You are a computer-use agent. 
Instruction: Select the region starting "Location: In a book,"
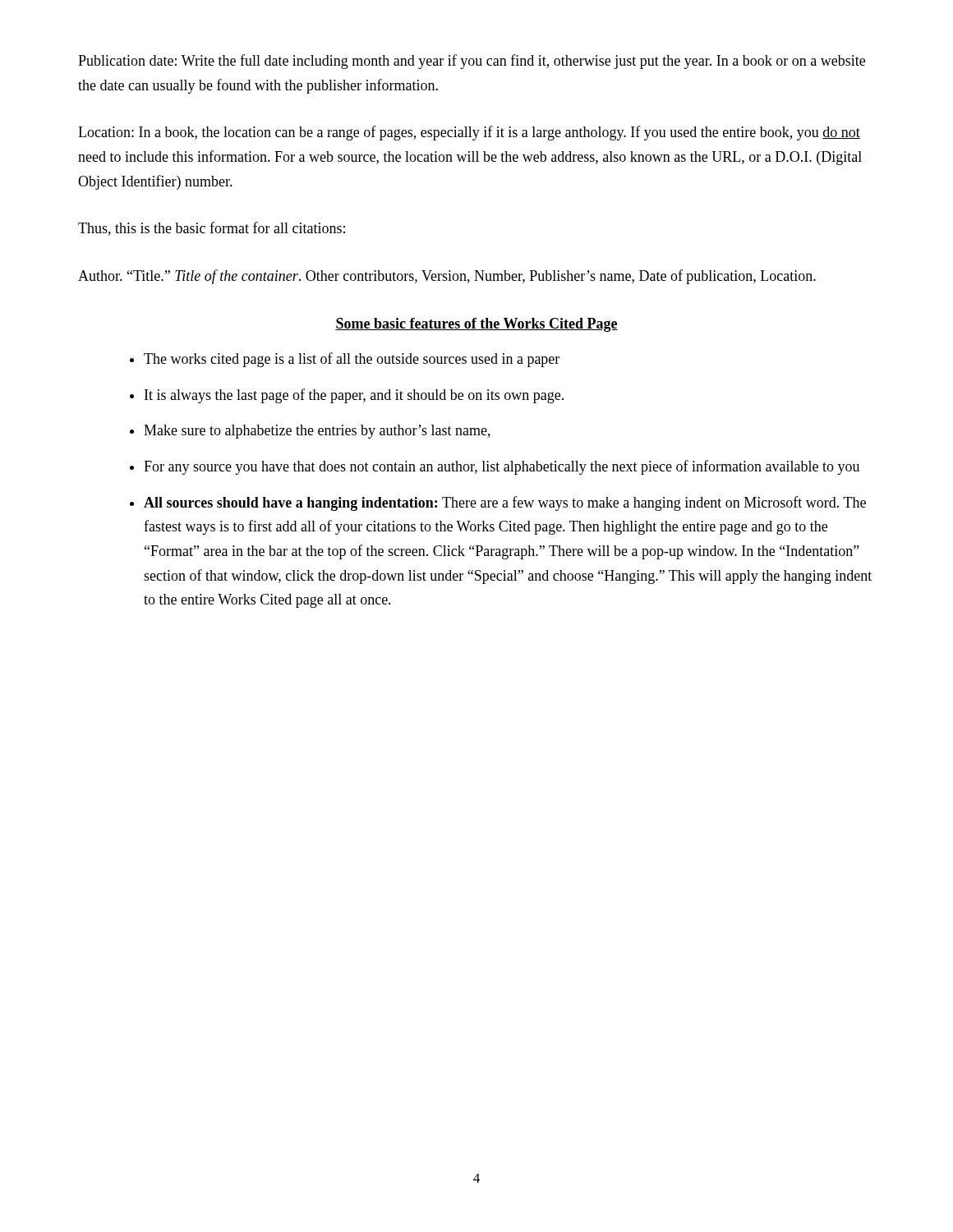pos(470,157)
